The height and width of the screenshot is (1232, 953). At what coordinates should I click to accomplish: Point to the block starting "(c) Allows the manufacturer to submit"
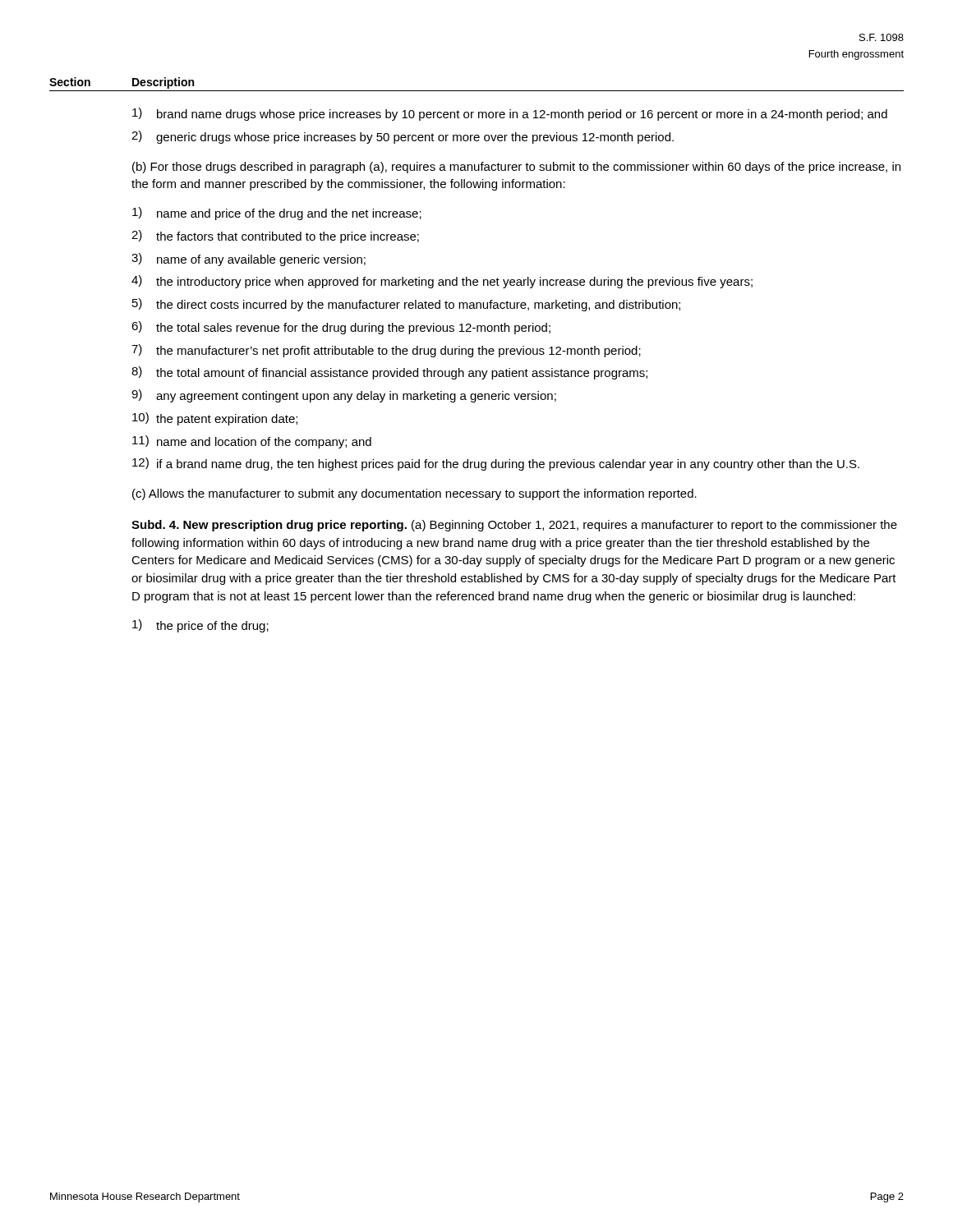414,493
